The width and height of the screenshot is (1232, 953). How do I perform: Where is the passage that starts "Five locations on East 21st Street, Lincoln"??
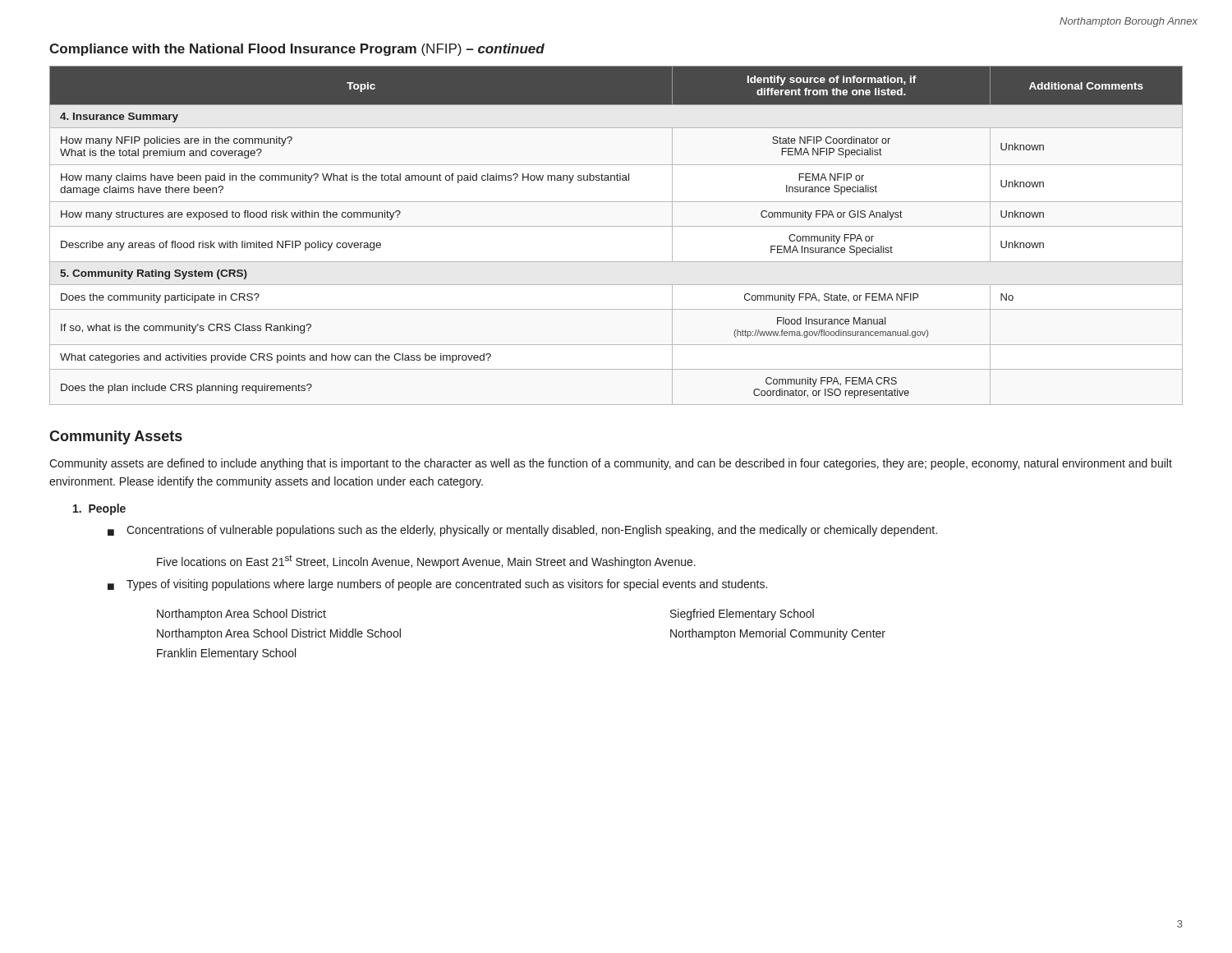(x=426, y=560)
